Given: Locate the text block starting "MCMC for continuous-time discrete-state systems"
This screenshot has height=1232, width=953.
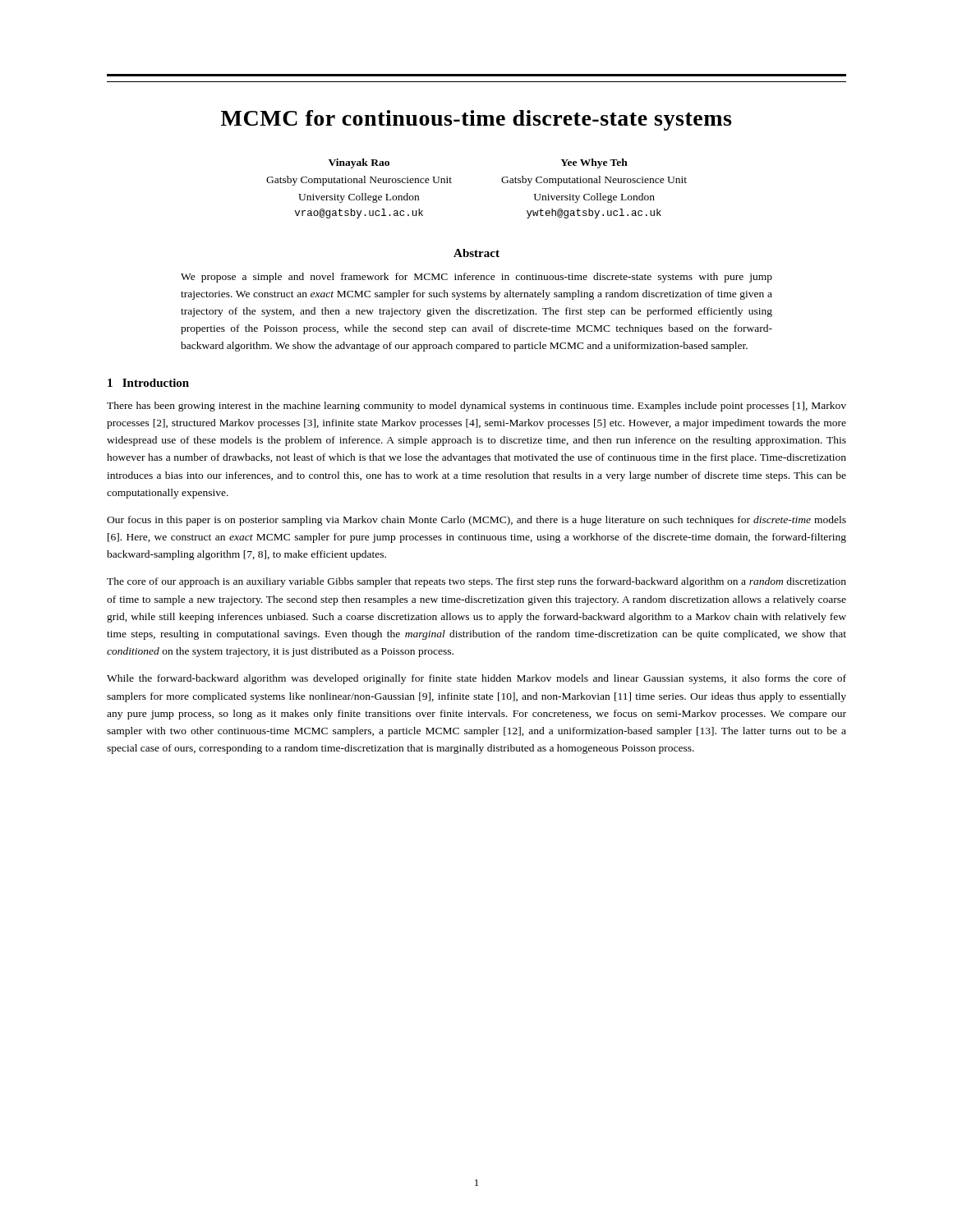Looking at the screenshot, I should coord(476,118).
